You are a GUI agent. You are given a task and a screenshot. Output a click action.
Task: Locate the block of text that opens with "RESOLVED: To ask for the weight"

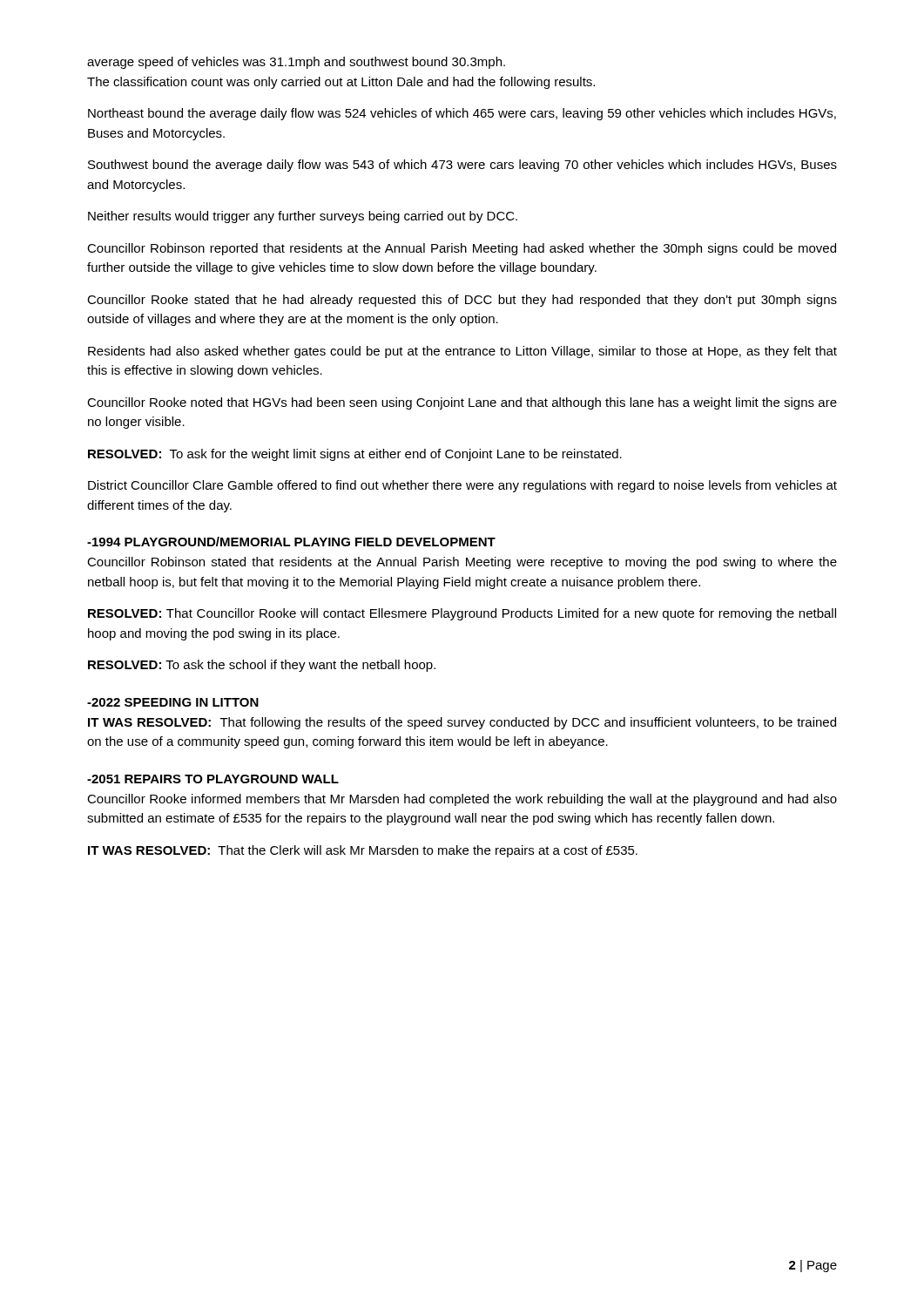[355, 453]
